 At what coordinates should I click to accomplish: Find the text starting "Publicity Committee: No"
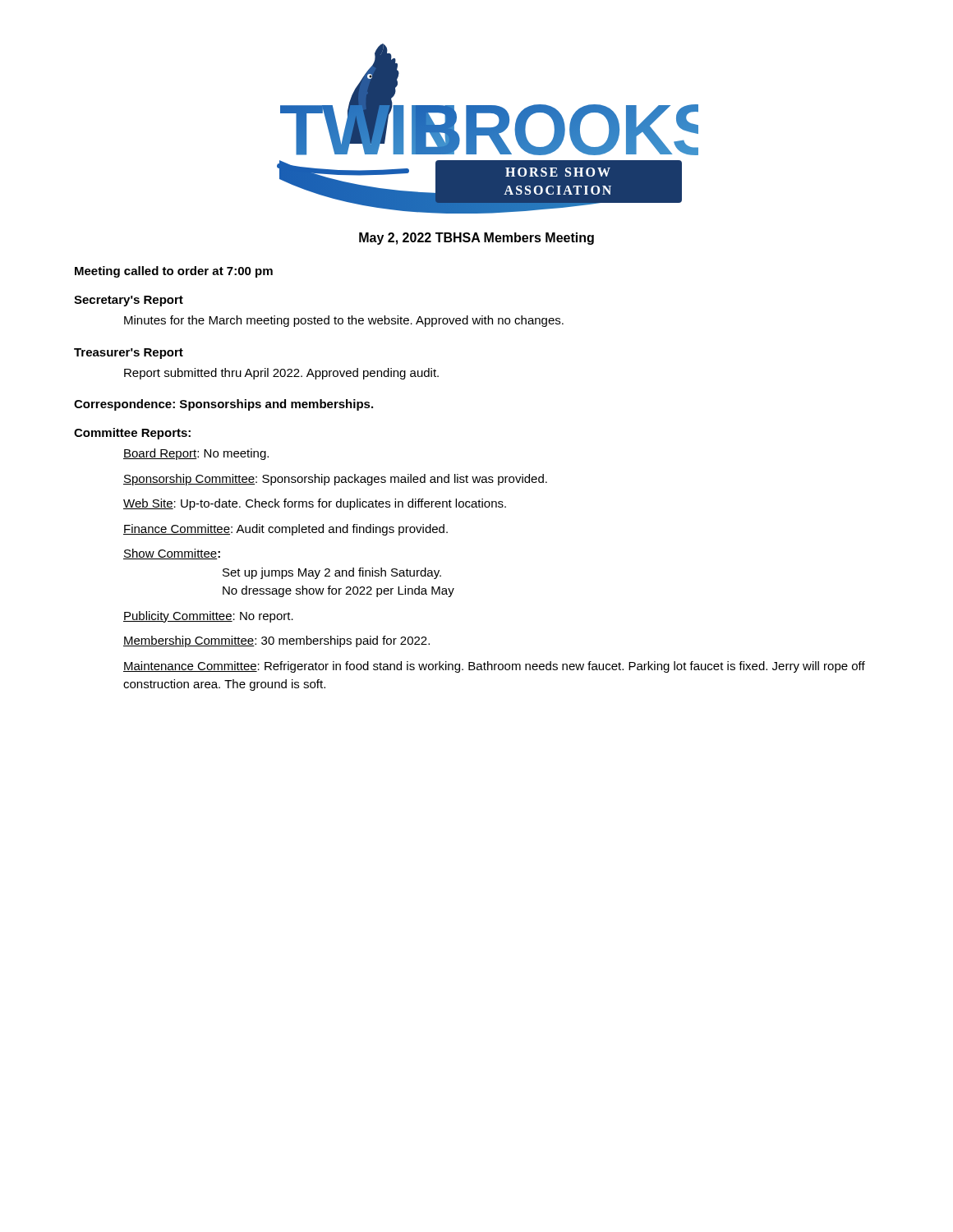pos(209,615)
